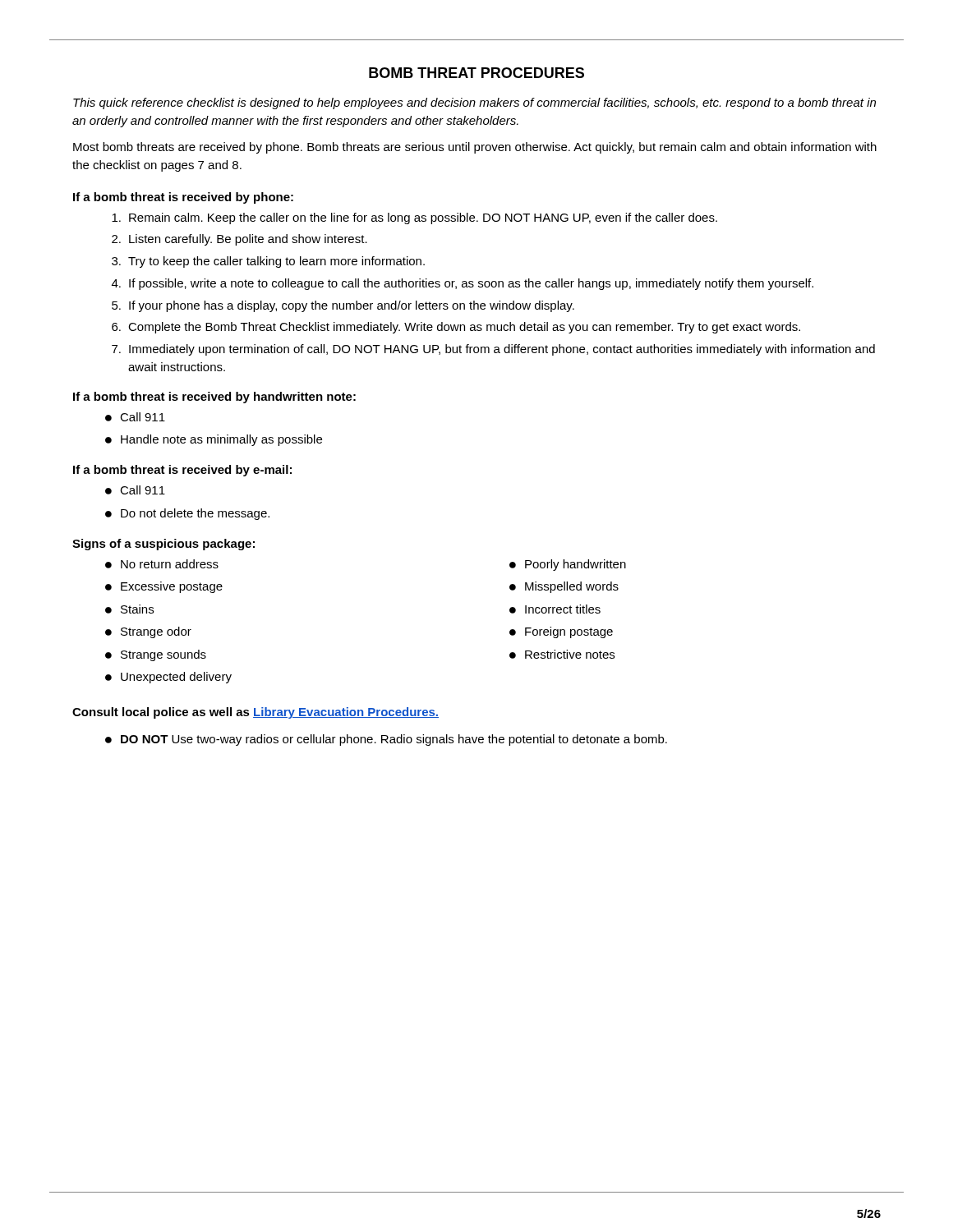953x1232 pixels.
Task: Locate the text starting "● Foreign postage"
Action: tap(557, 632)
